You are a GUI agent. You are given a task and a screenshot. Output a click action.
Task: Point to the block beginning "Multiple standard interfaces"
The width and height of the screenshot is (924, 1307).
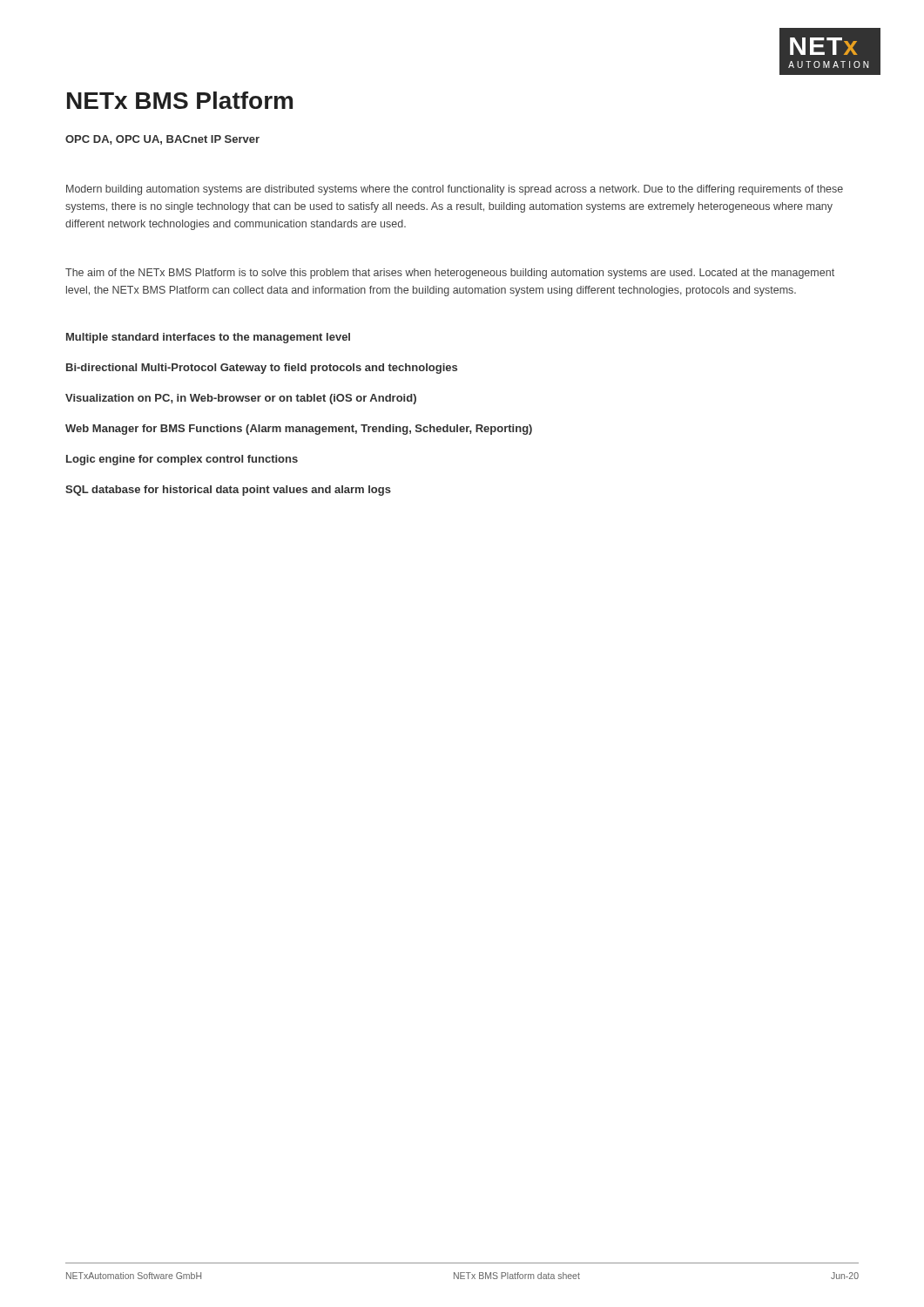tap(208, 337)
